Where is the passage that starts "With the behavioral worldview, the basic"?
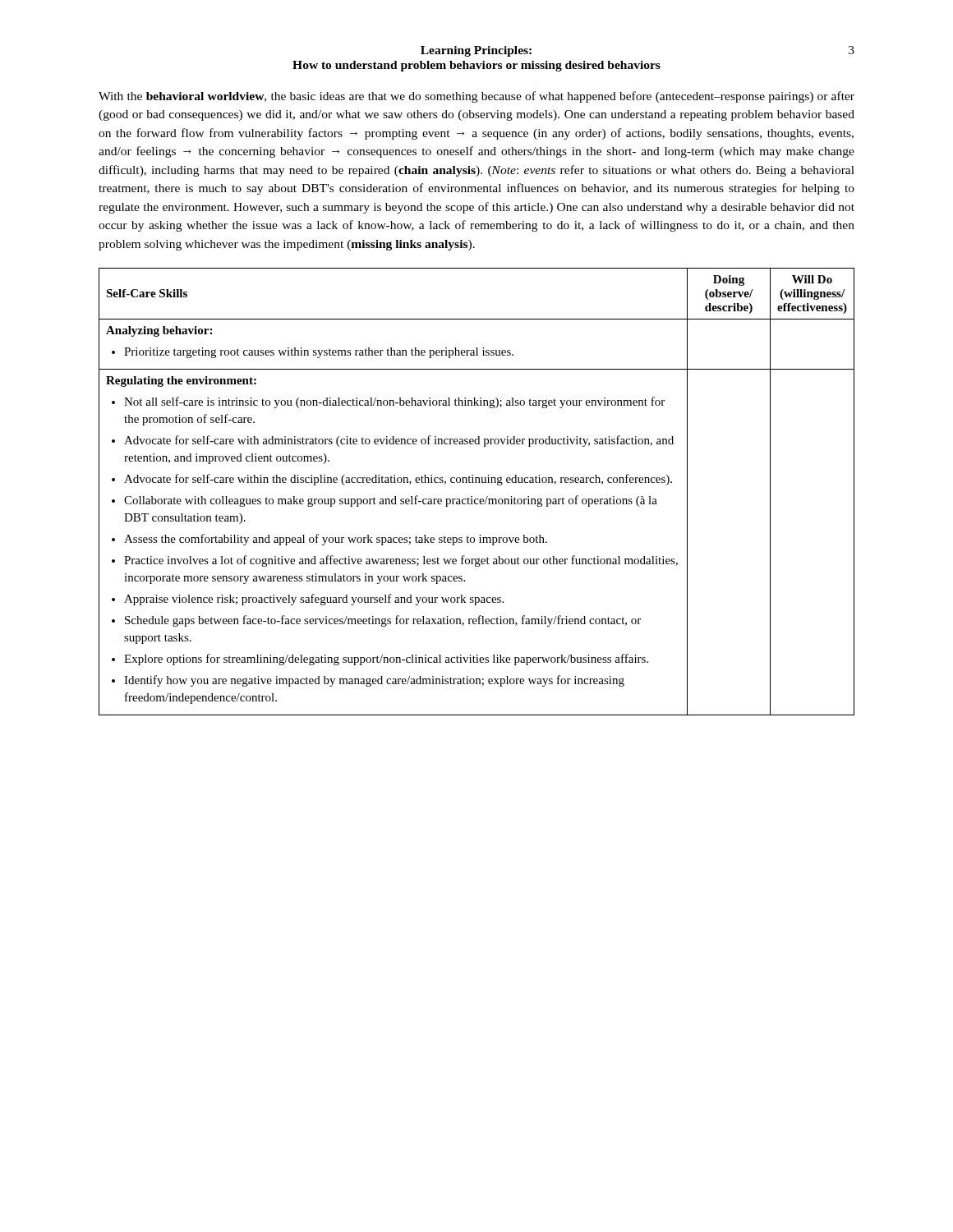The image size is (953, 1232). coord(476,170)
